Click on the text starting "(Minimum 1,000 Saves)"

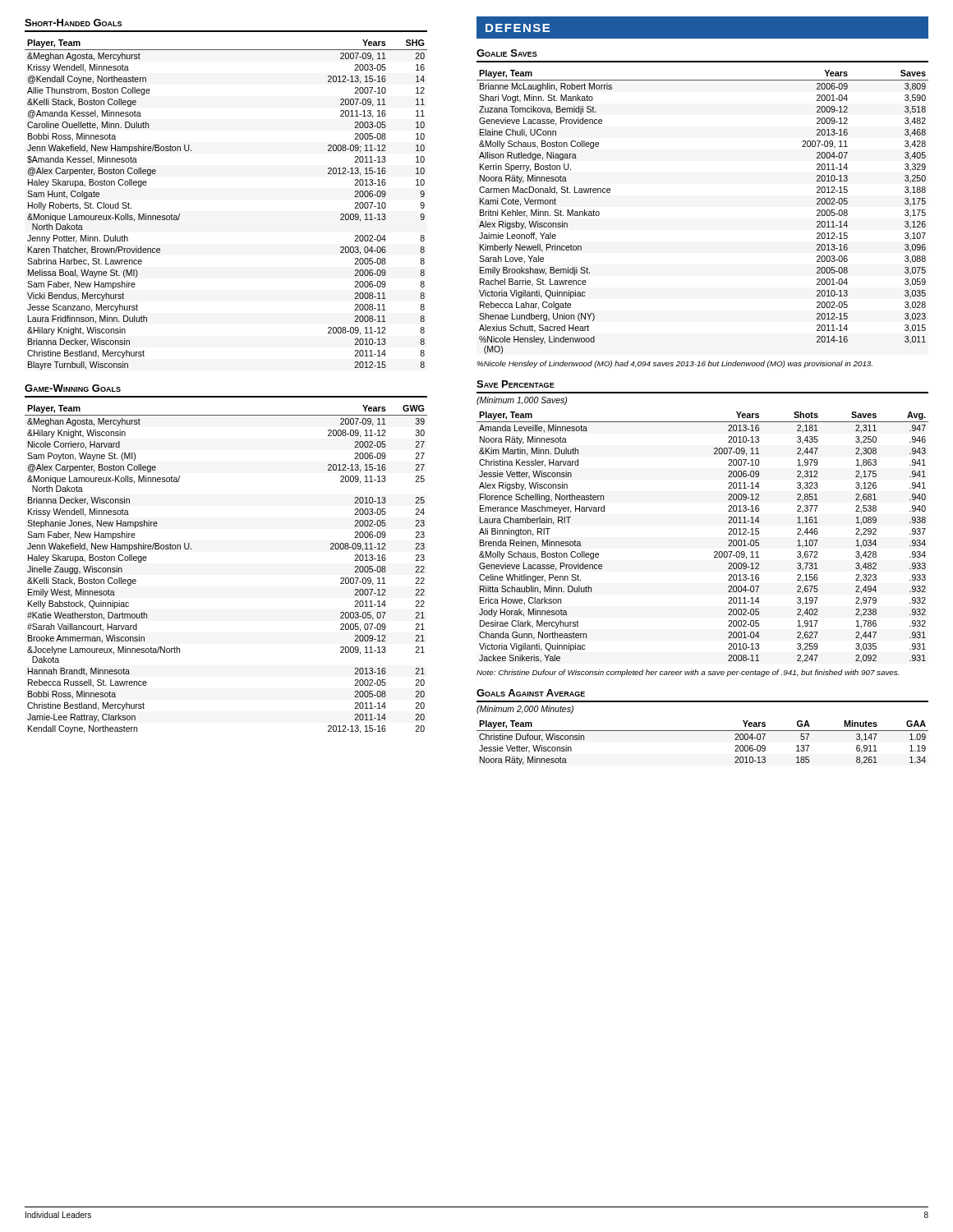pyautogui.click(x=522, y=400)
